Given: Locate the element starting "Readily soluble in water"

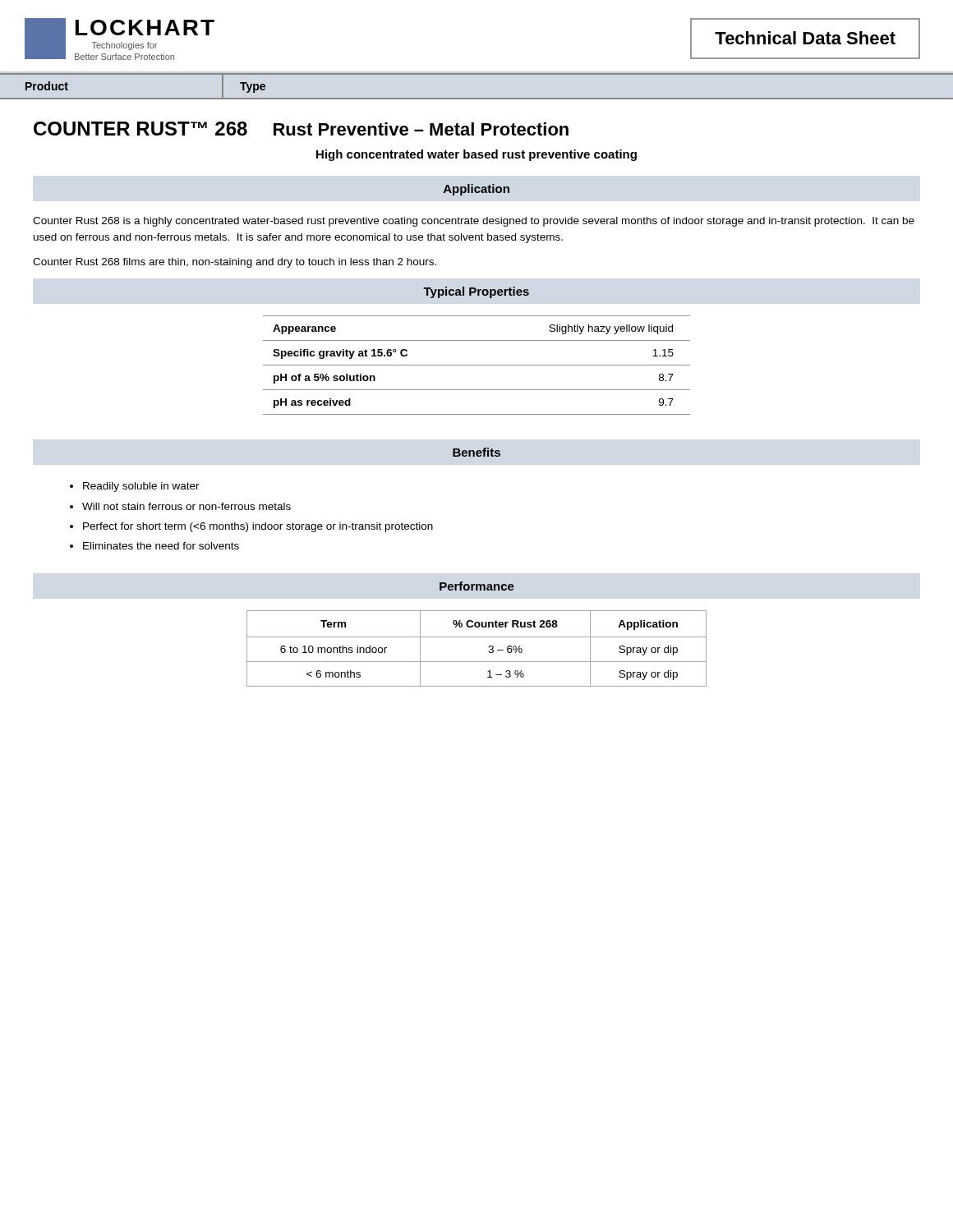Looking at the screenshot, I should click(141, 486).
